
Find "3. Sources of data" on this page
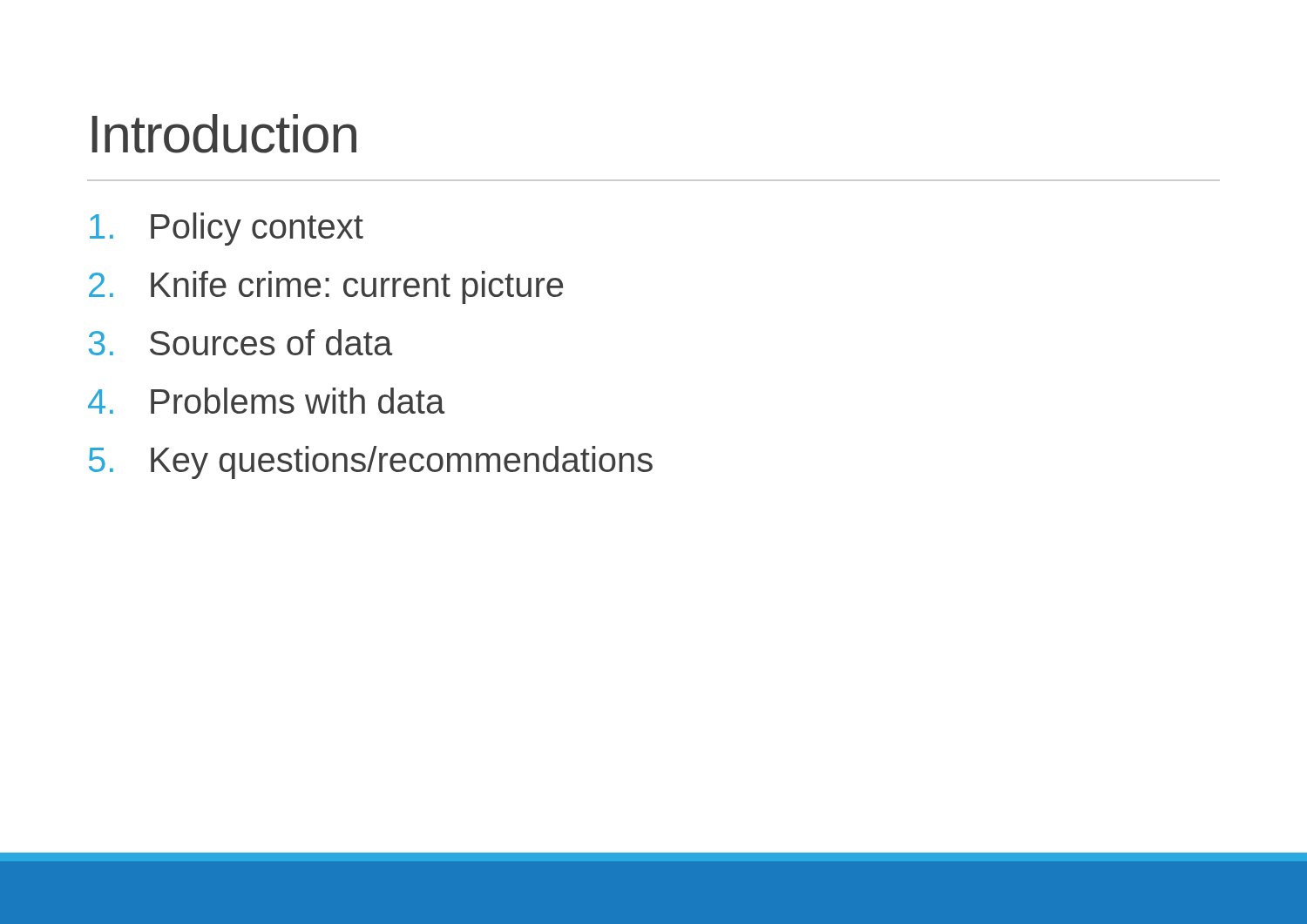point(240,344)
